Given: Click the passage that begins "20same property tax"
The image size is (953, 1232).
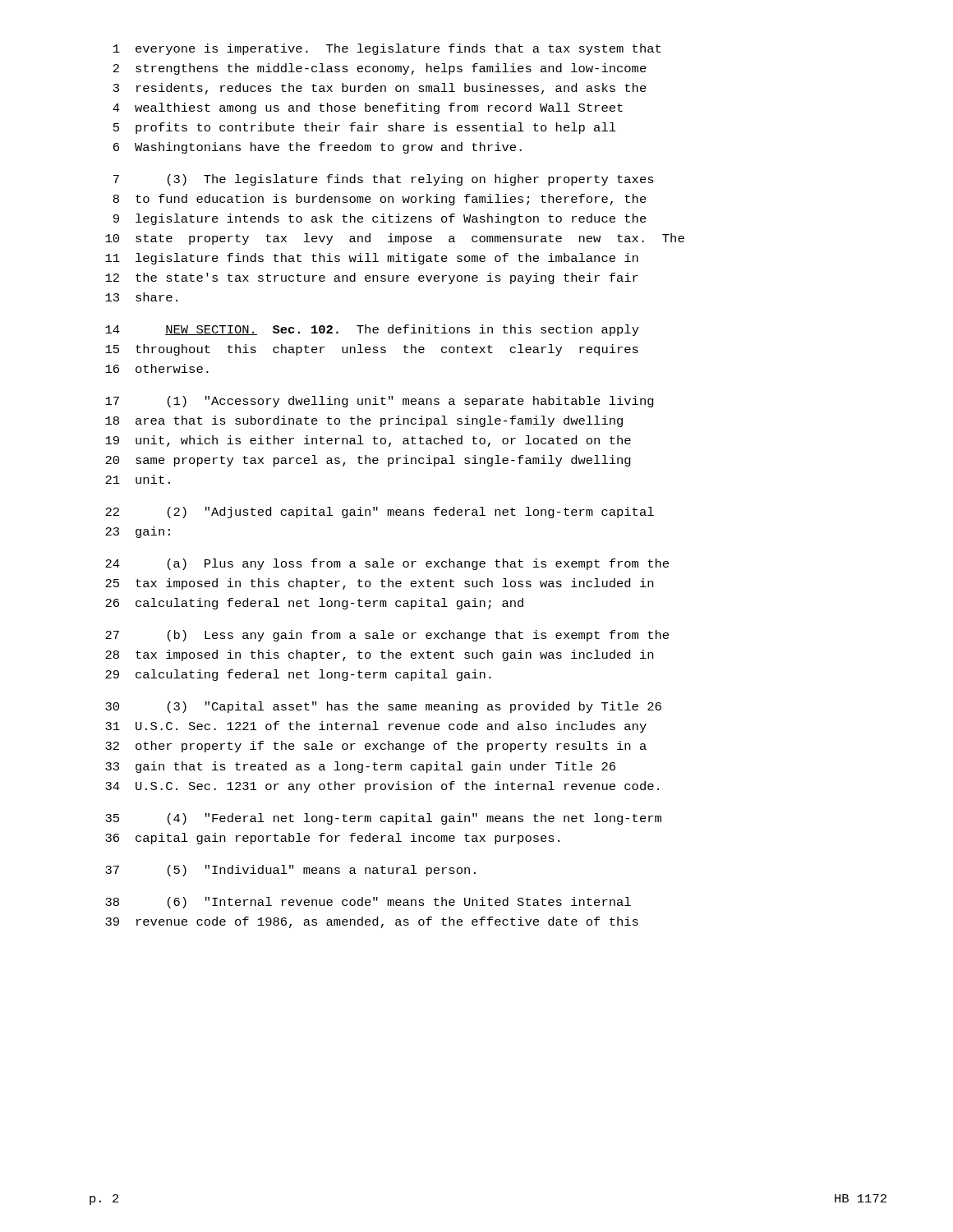Looking at the screenshot, I should pyautogui.click(x=488, y=461).
